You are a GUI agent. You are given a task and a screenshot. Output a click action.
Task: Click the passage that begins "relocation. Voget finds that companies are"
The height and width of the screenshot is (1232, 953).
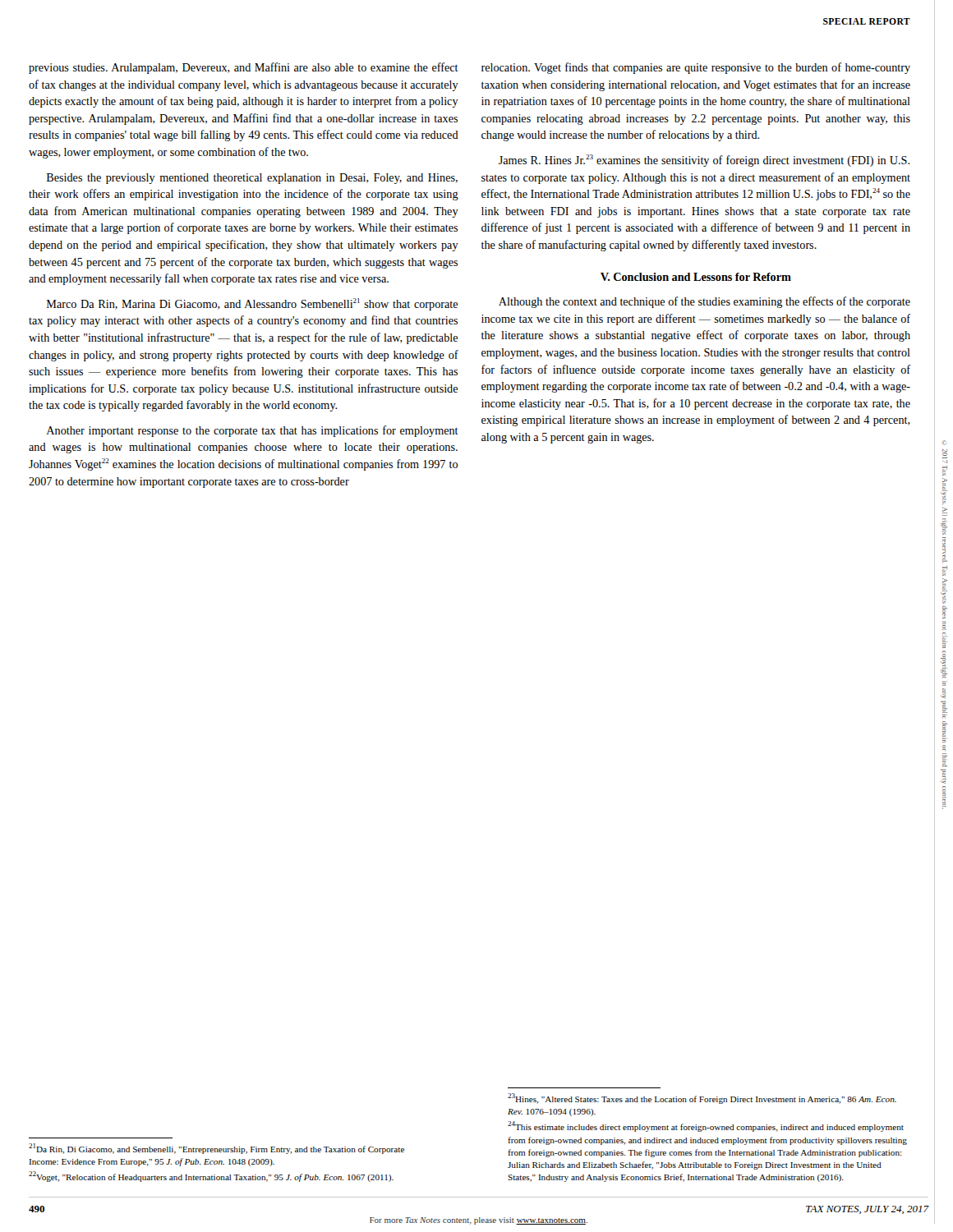[696, 101]
